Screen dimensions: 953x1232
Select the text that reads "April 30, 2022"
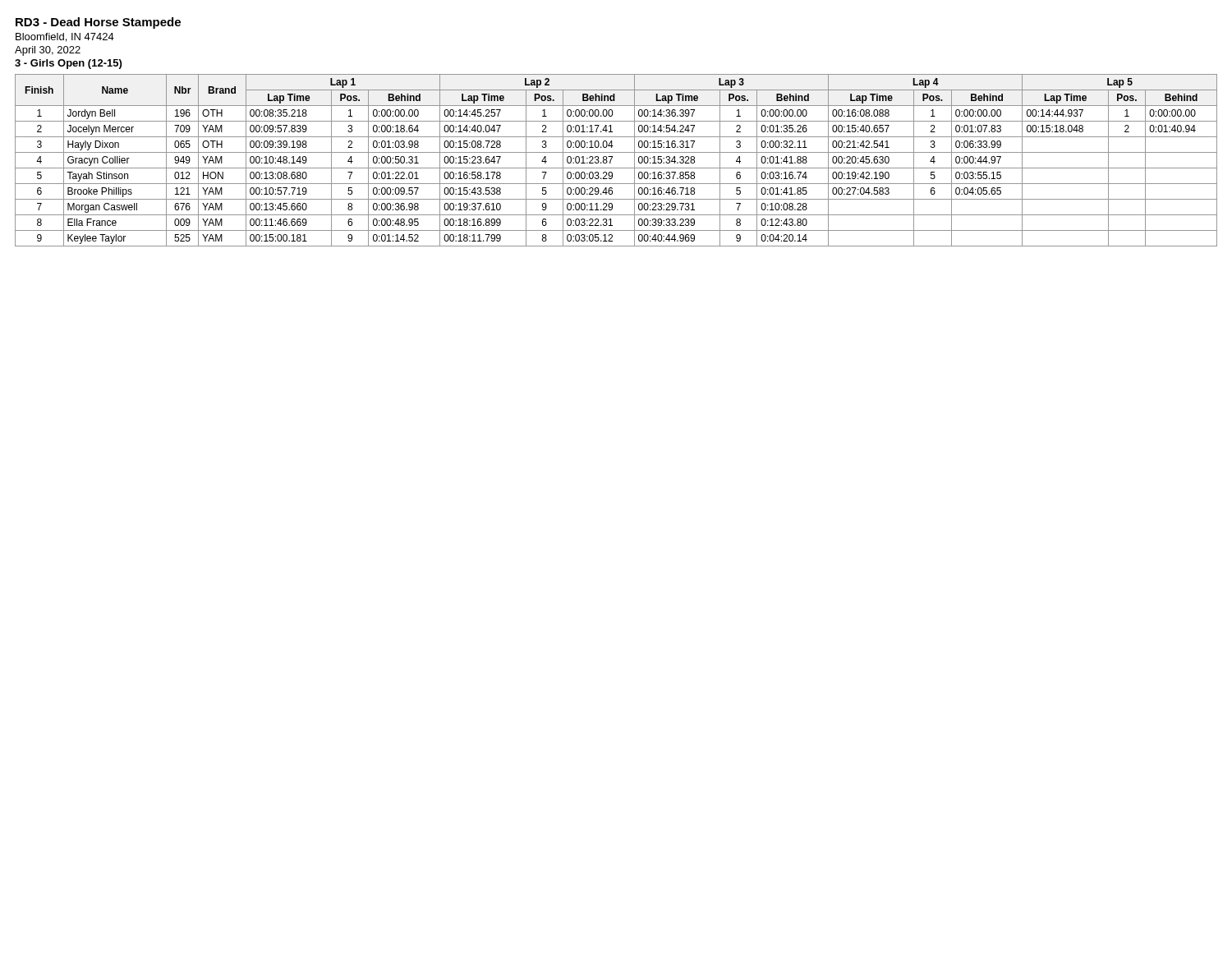point(48,50)
